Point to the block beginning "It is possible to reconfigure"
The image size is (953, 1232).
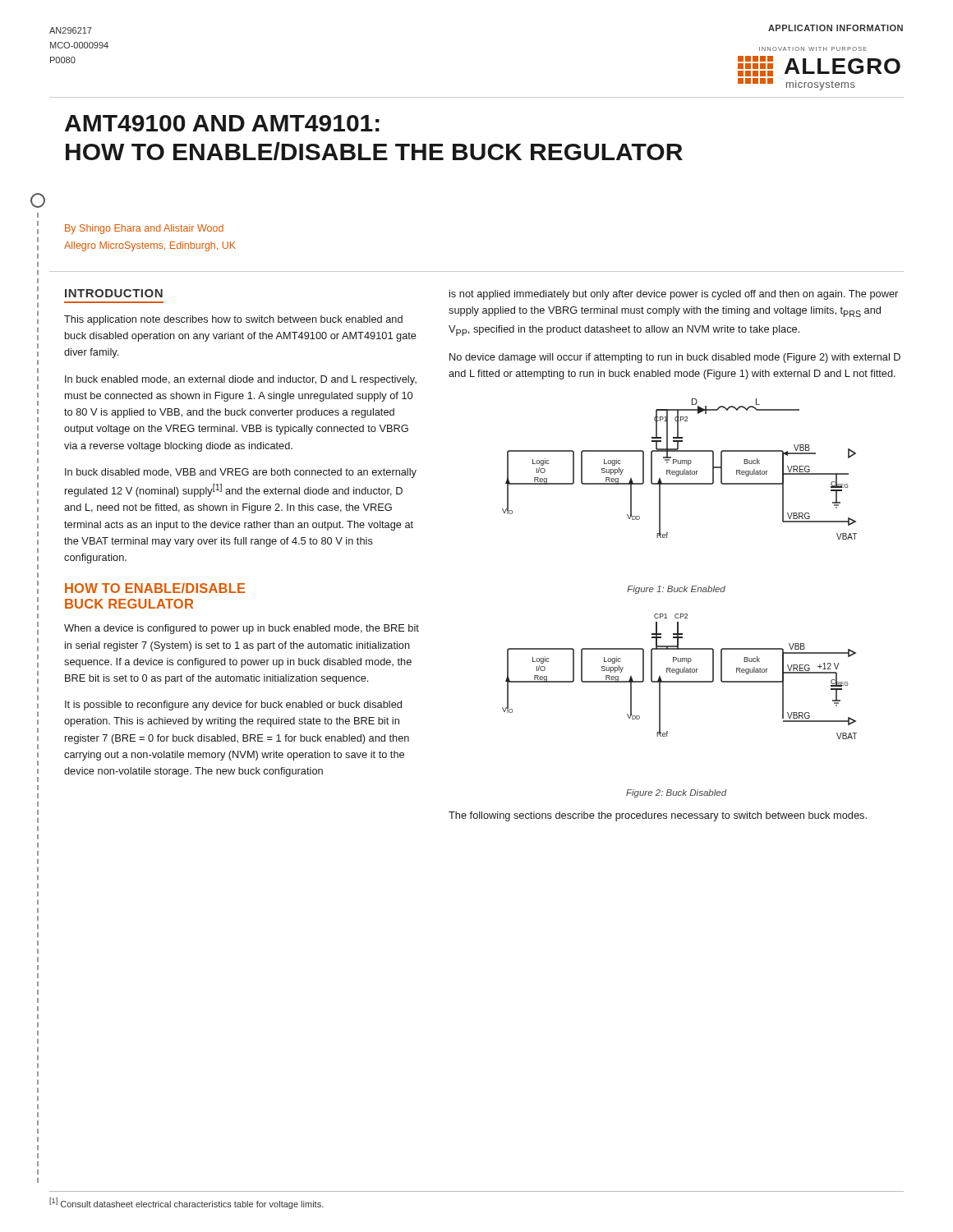tap(237, 738)
